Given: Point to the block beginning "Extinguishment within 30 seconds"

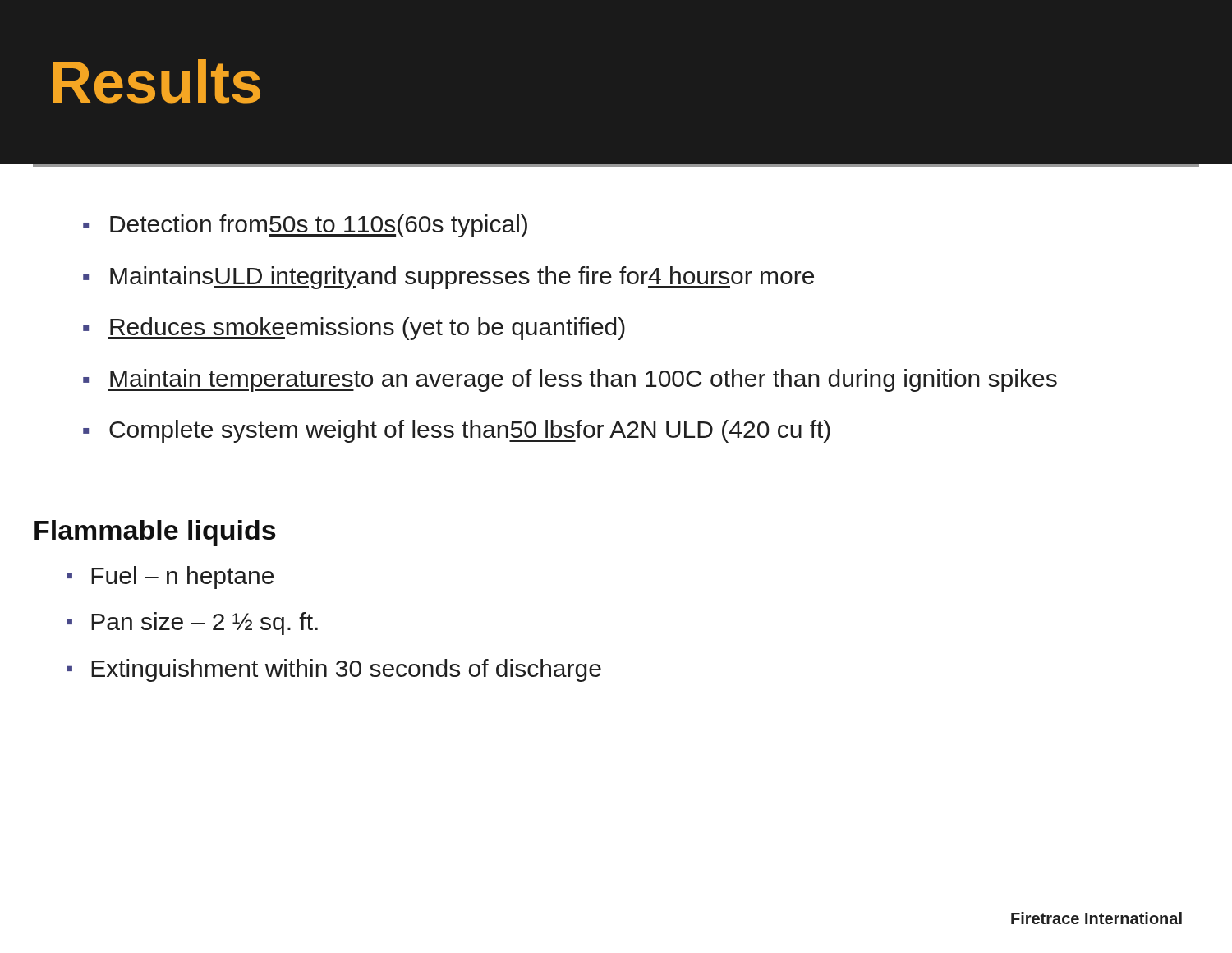Looking at the screenshot, I should pos(346,668).
